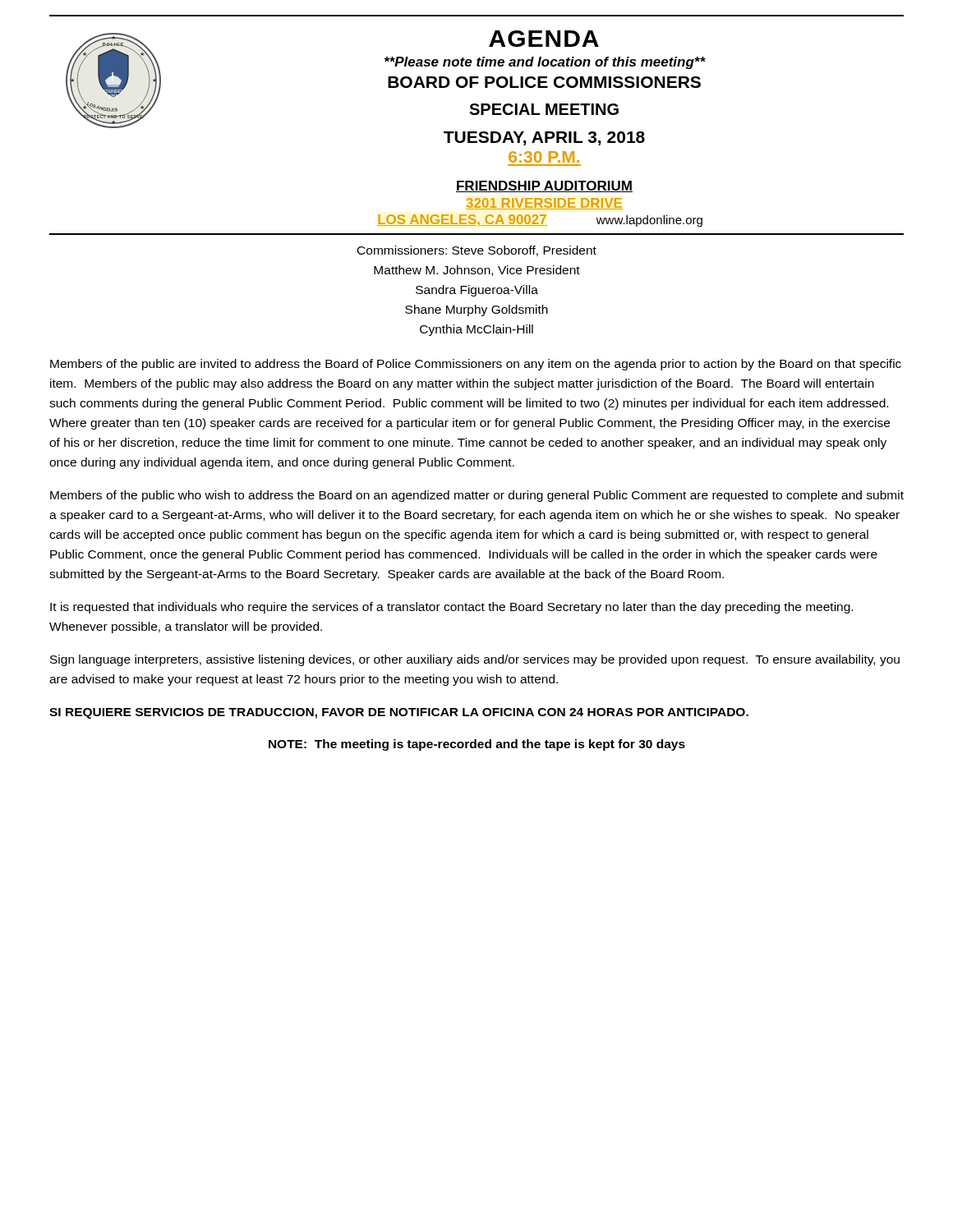953x1232 pixels.
Task: Locate the title with the text "6:30 P.M."
Action: (544, 156)
